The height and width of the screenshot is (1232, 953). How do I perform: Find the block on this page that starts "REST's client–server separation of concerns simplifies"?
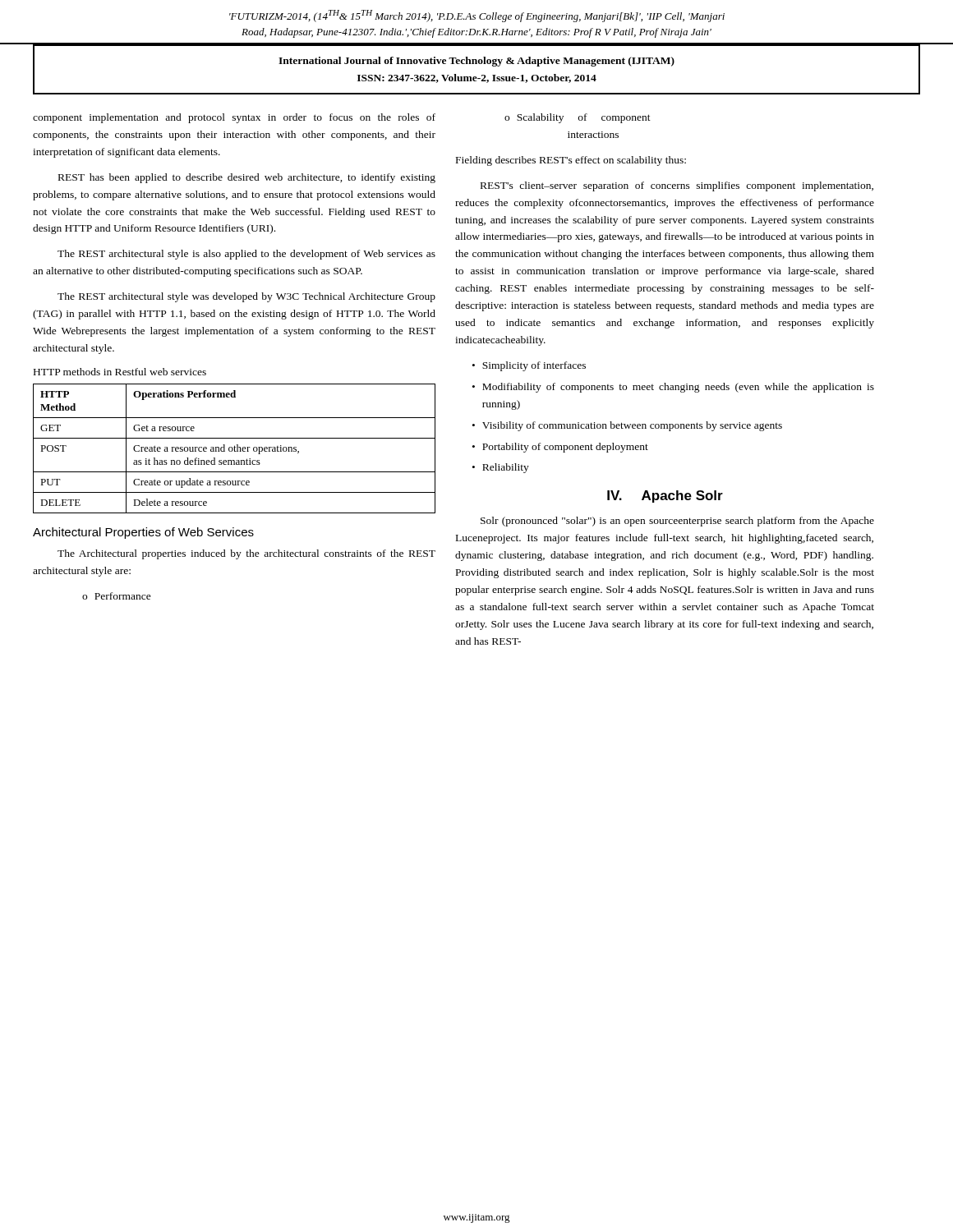665,263
